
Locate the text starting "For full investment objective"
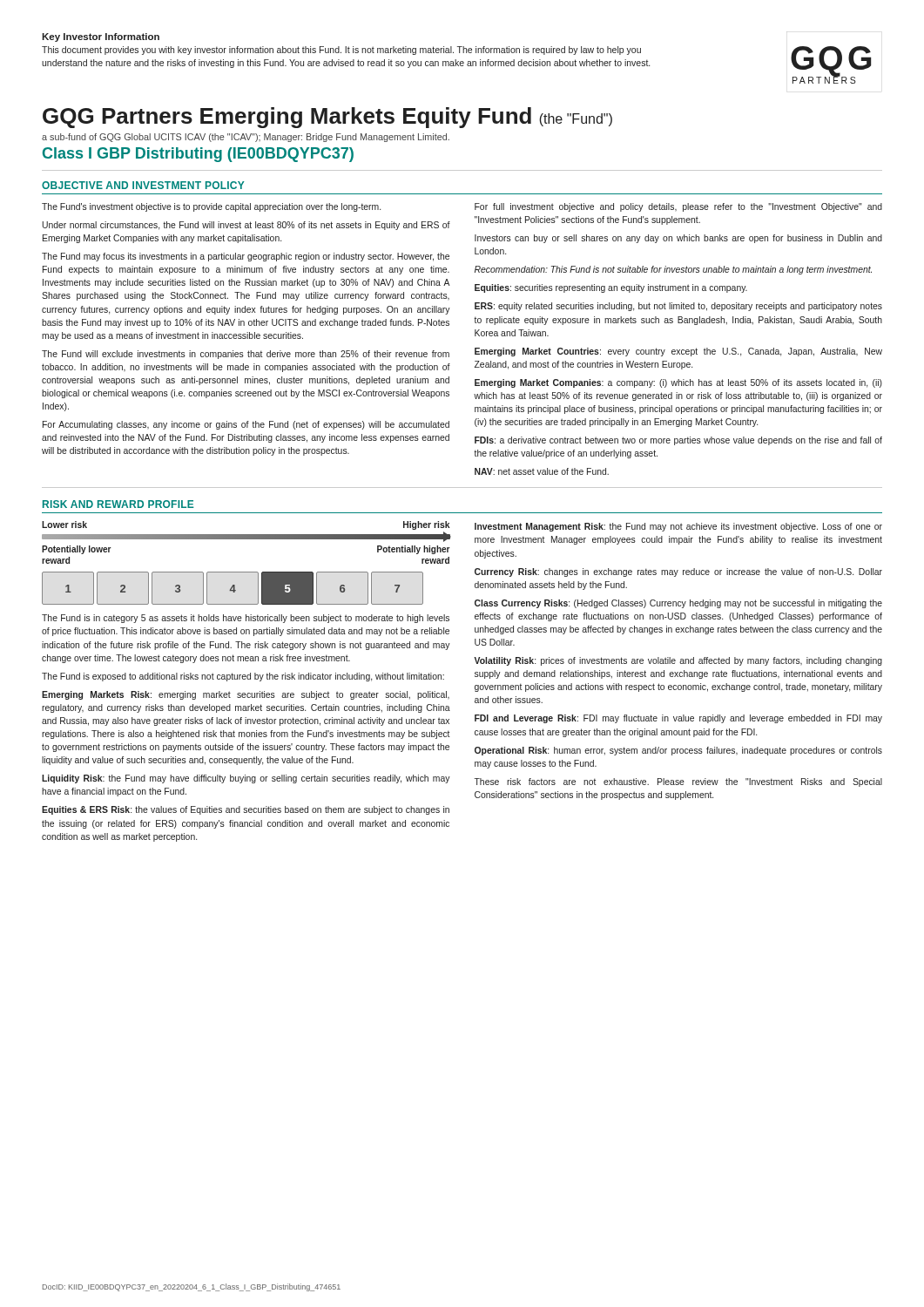coord(678,214)
